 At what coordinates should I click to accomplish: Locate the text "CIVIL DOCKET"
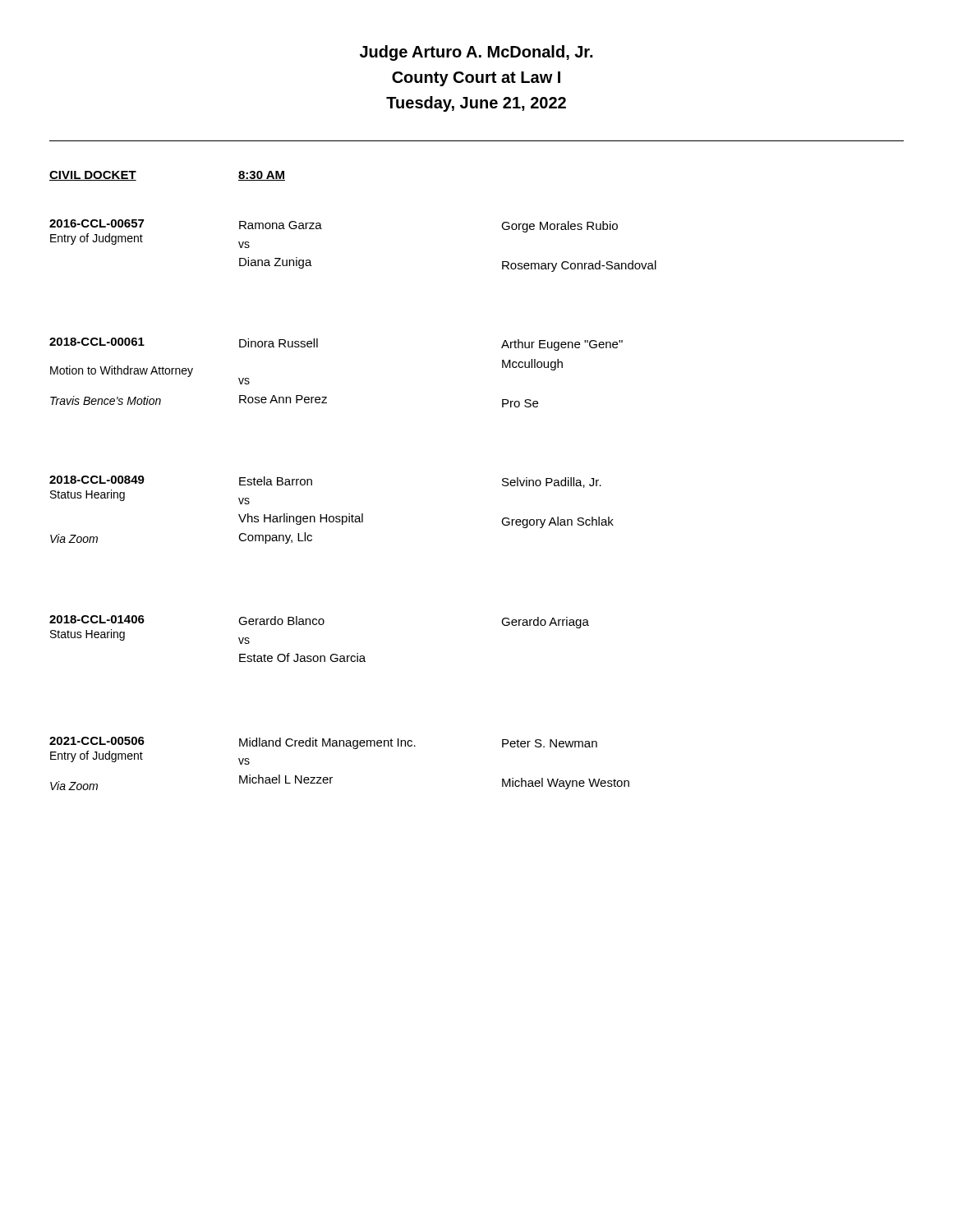pyautogui.click(x=93, y=175)
